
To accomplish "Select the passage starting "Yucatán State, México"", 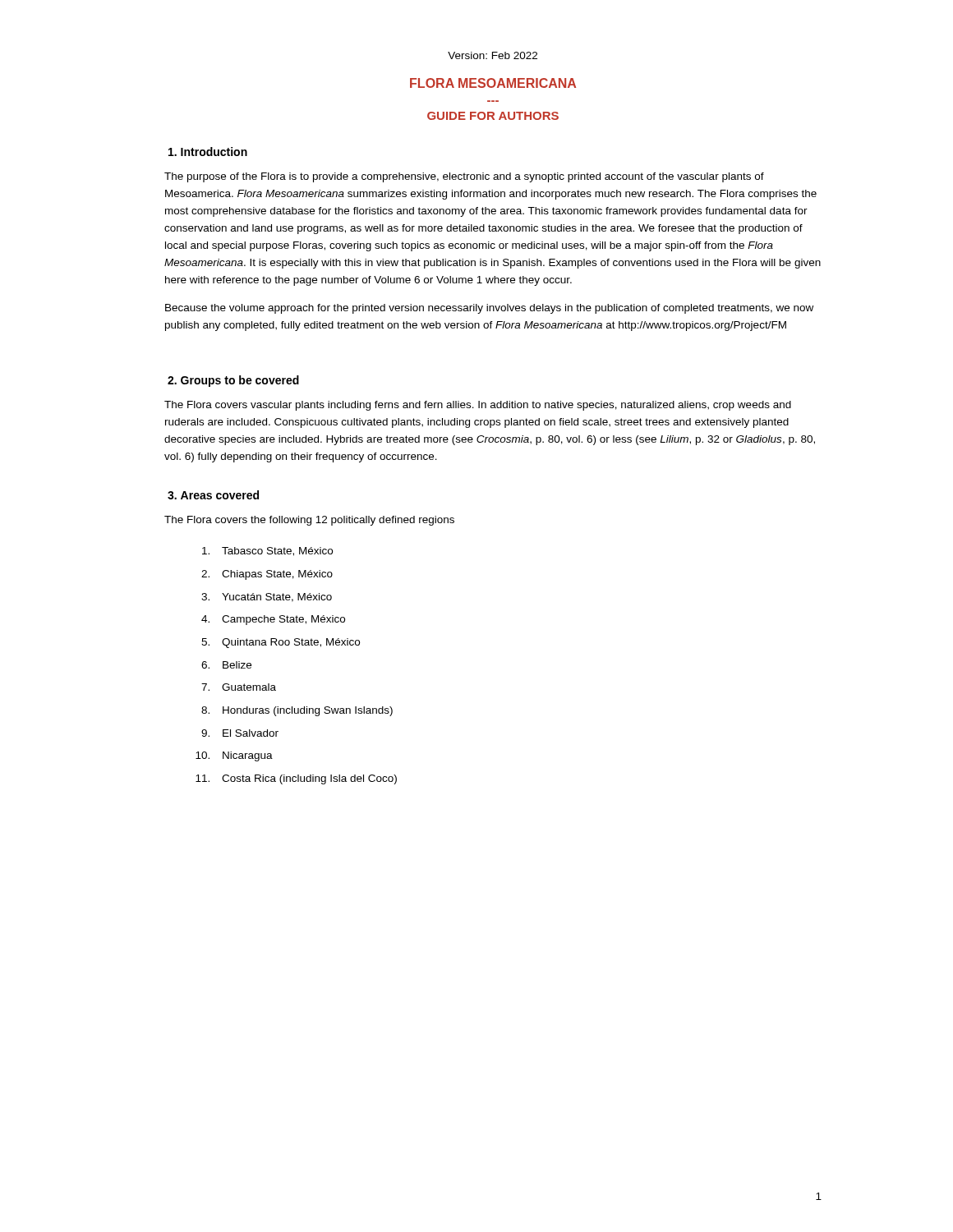I will point(277,597).
